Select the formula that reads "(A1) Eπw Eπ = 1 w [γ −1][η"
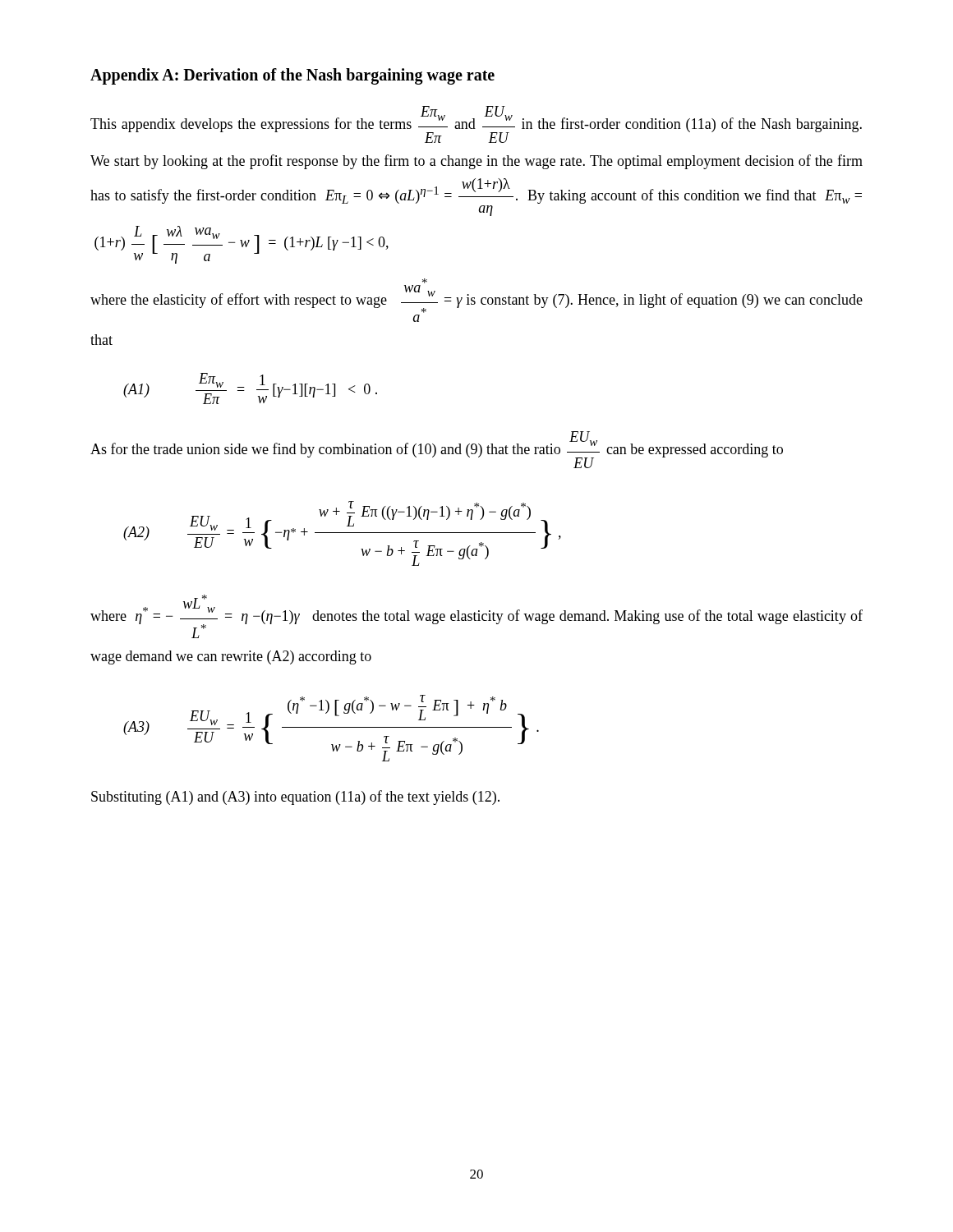 (x=251, y=389)
